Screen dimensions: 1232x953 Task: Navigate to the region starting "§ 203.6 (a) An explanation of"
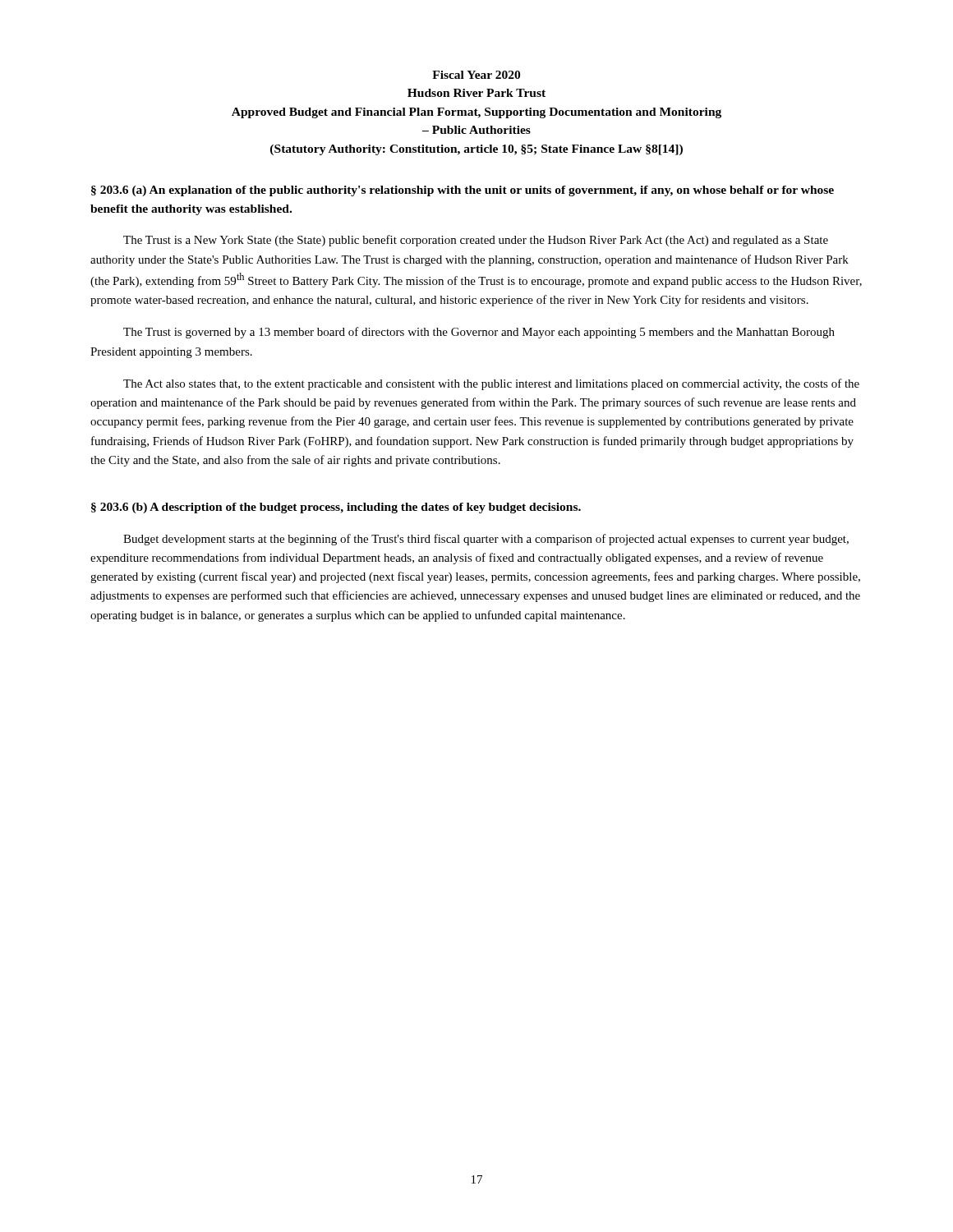click(x=462, y=199)
